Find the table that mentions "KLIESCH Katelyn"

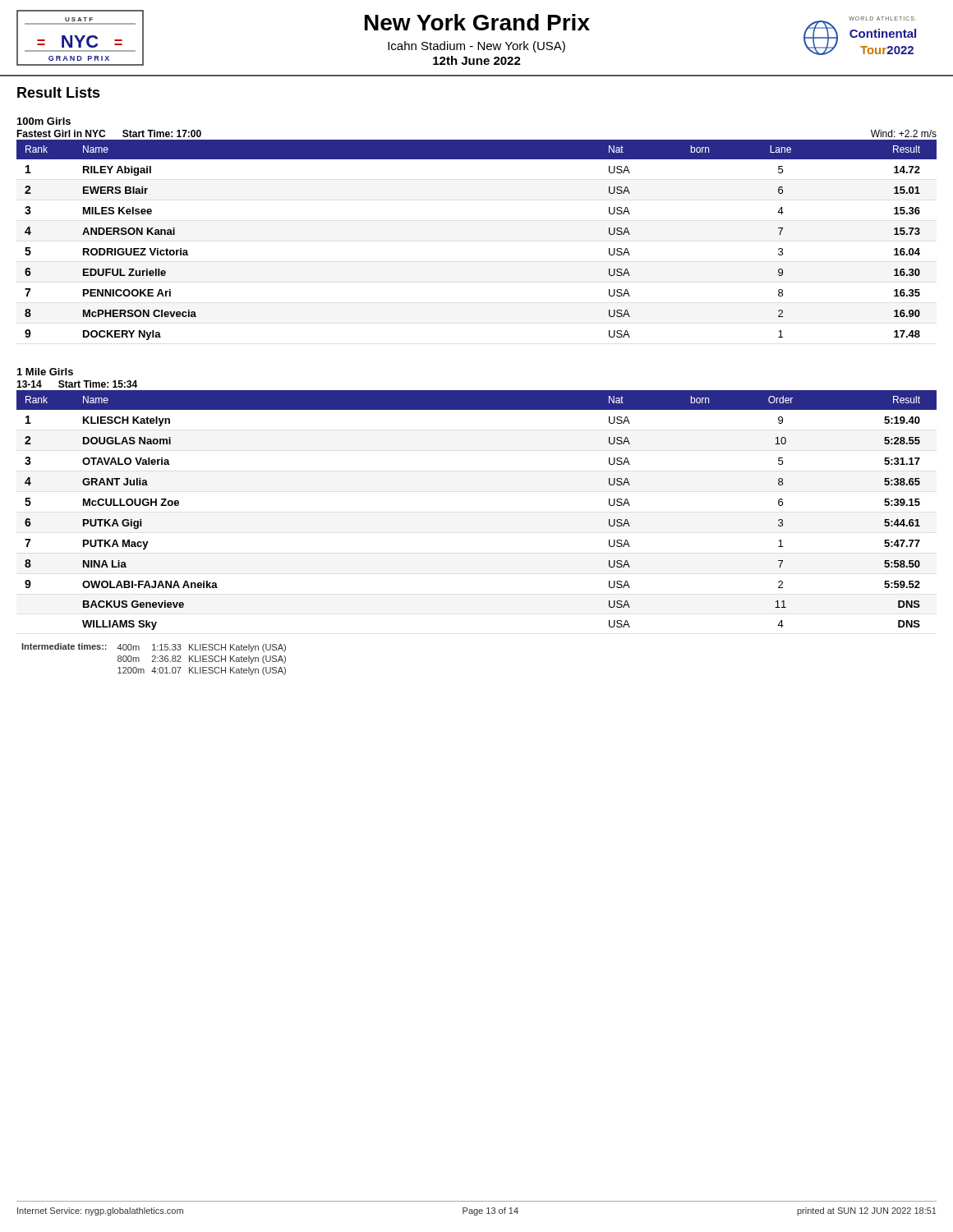click(x=476, y=512)
